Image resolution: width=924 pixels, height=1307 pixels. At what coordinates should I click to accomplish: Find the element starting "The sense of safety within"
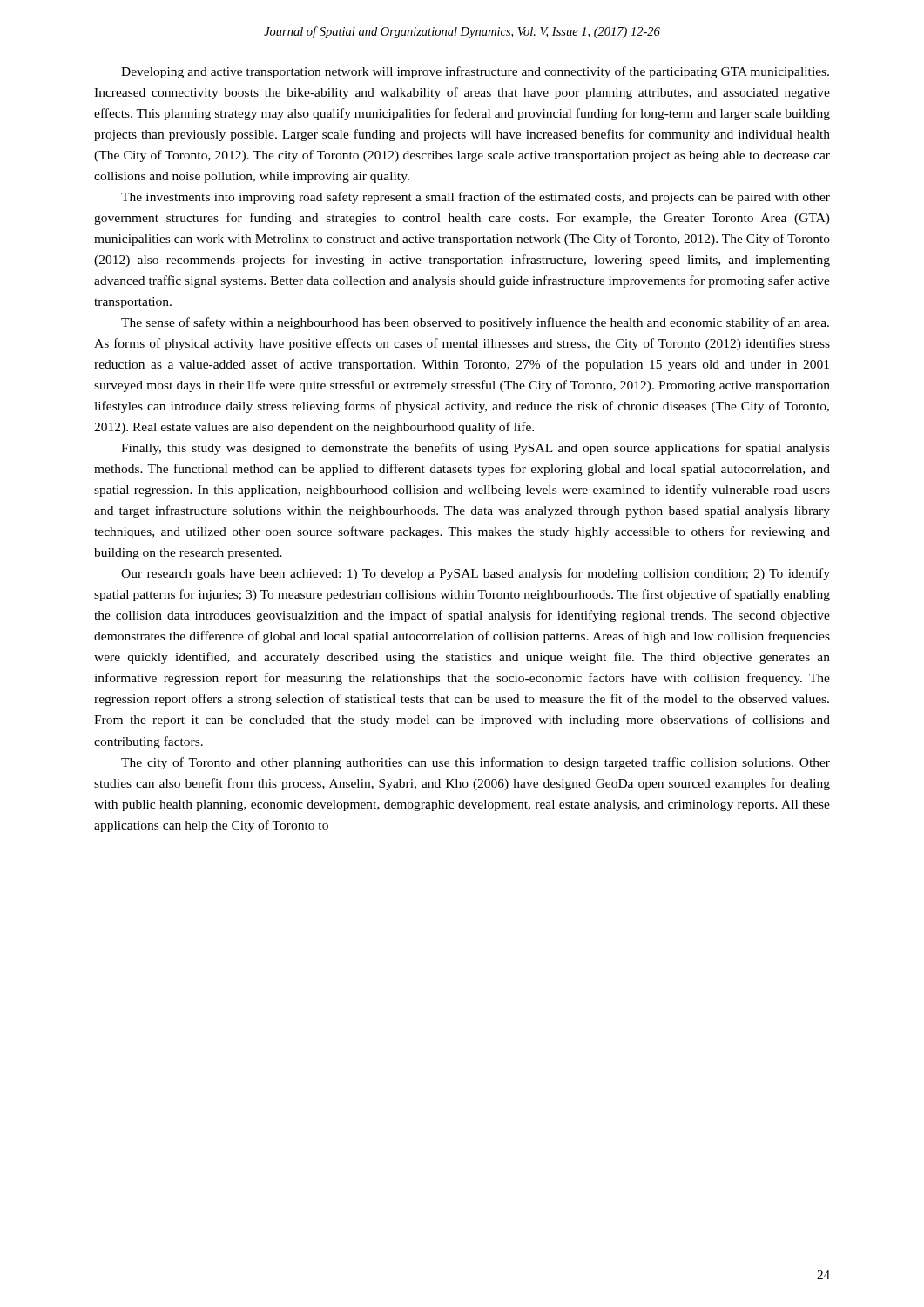(x=462, y=375)
